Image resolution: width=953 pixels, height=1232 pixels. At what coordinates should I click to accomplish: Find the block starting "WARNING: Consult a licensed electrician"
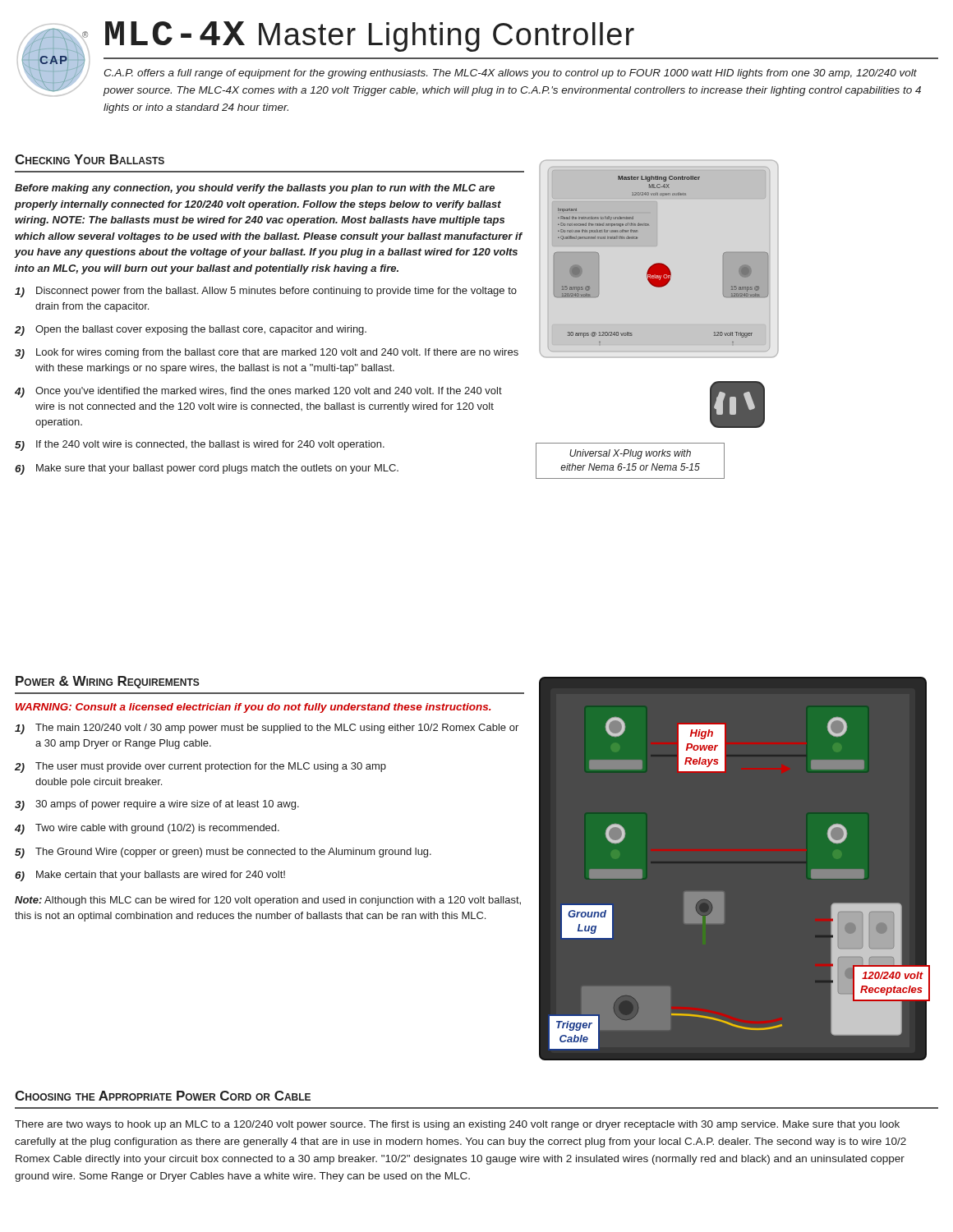[253, 707]
